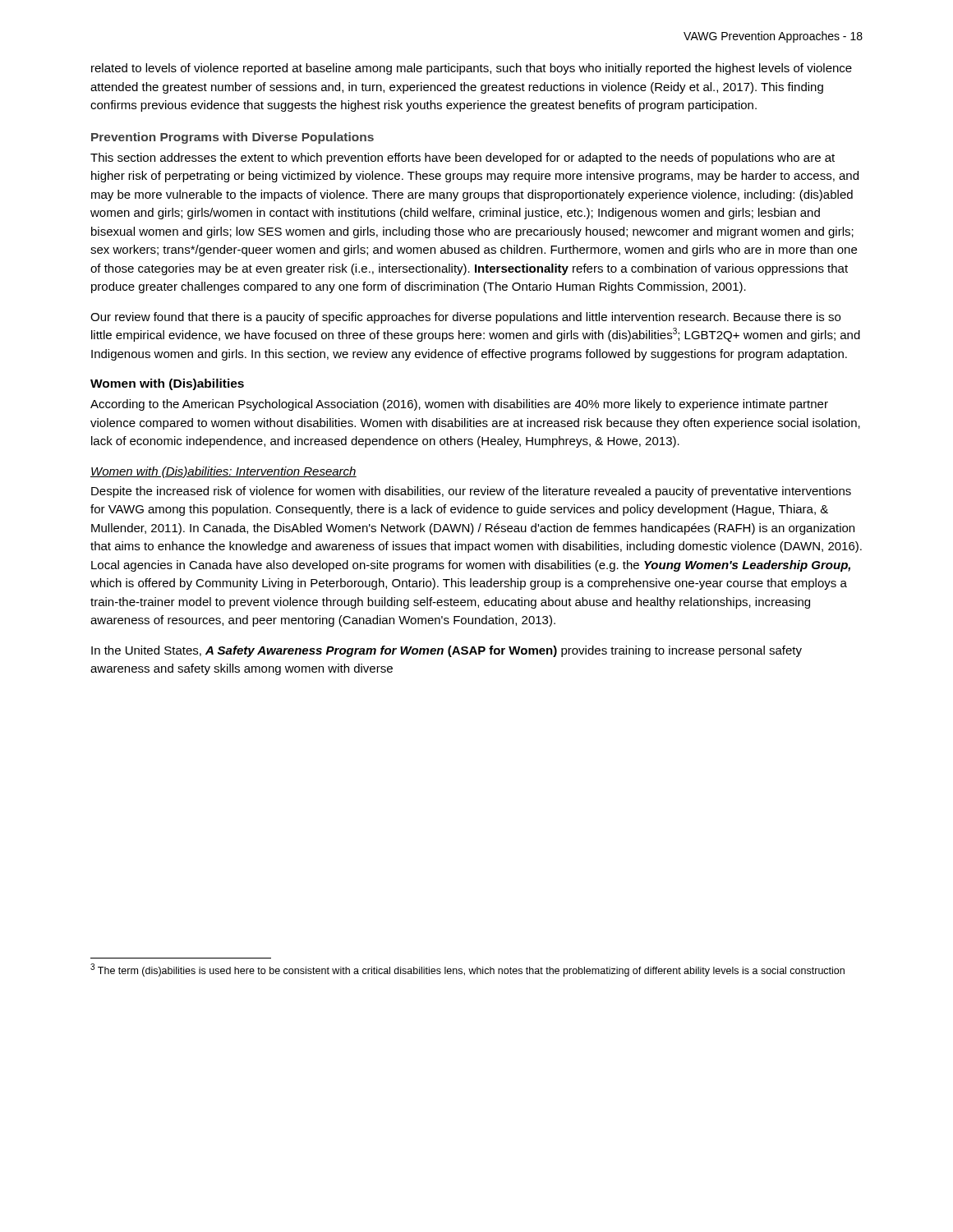Locate the block starting "3 The term"
953x1232 pixels.
pyautogui.click(x=468, y=970)
